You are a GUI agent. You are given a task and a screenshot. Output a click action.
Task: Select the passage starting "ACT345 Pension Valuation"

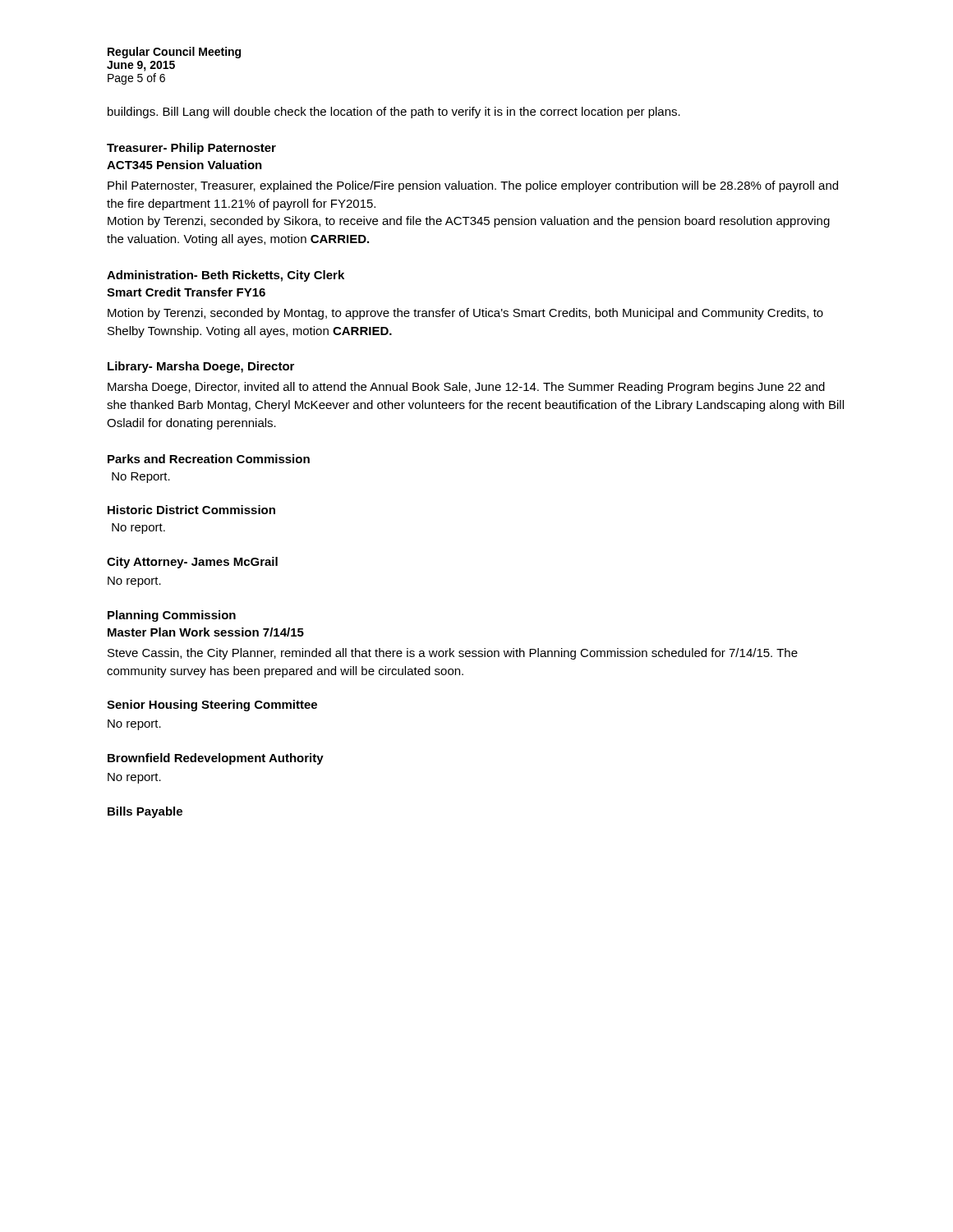185,164
